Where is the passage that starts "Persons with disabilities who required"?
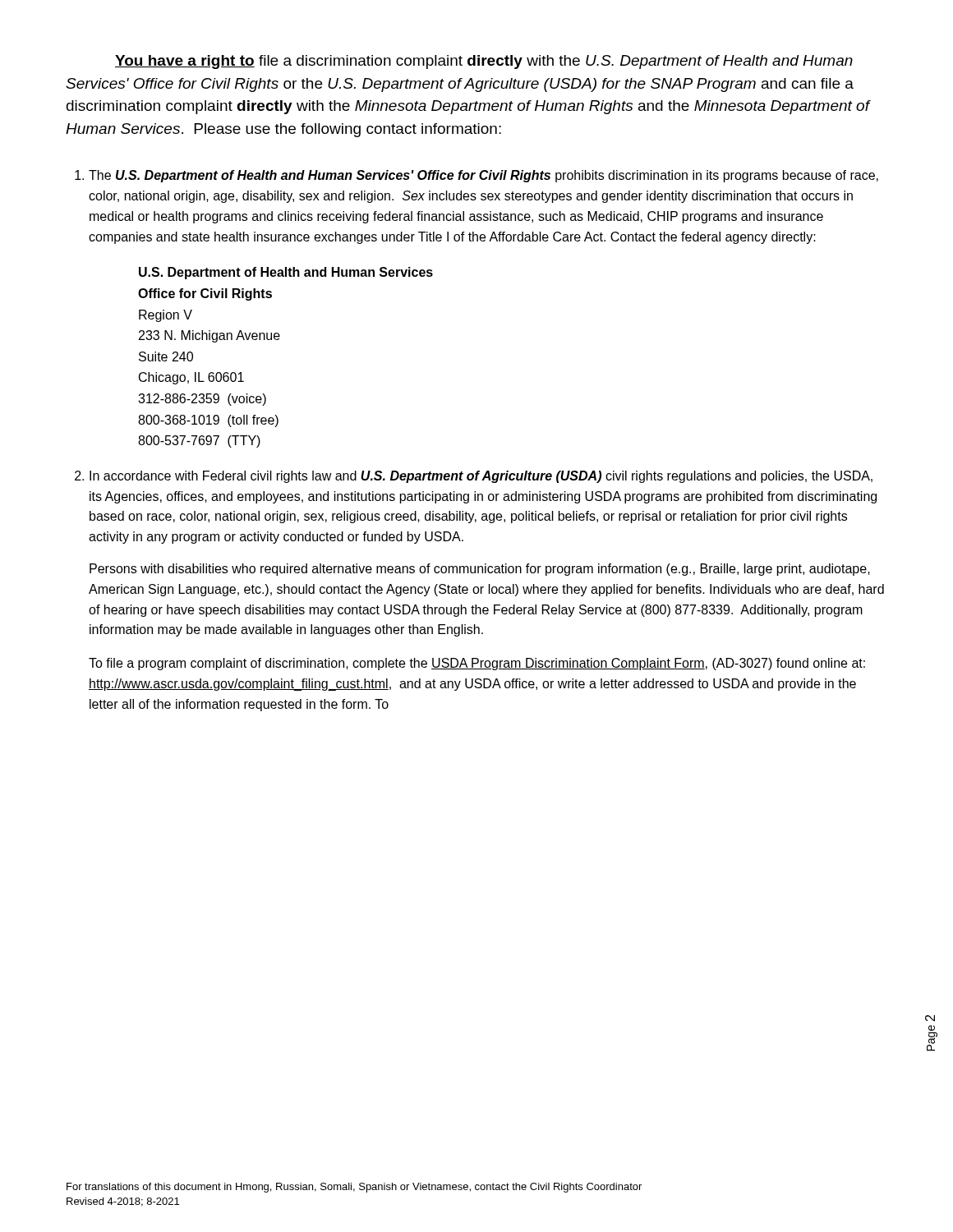Viewport: 953px width, 1232px height. [x=487, y=599]
